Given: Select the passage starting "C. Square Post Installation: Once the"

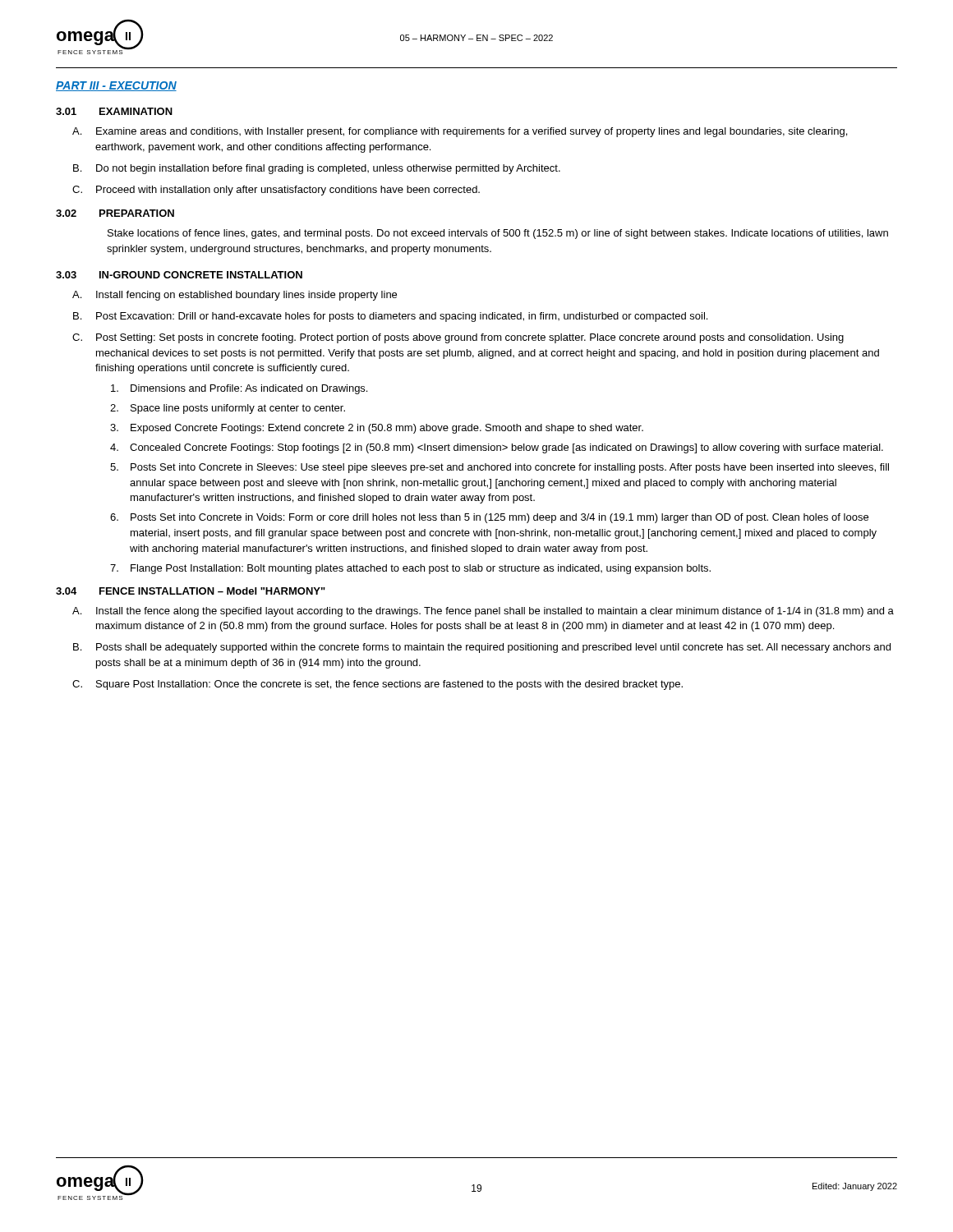Looking at the screenshot, I should tap(378, 684).
